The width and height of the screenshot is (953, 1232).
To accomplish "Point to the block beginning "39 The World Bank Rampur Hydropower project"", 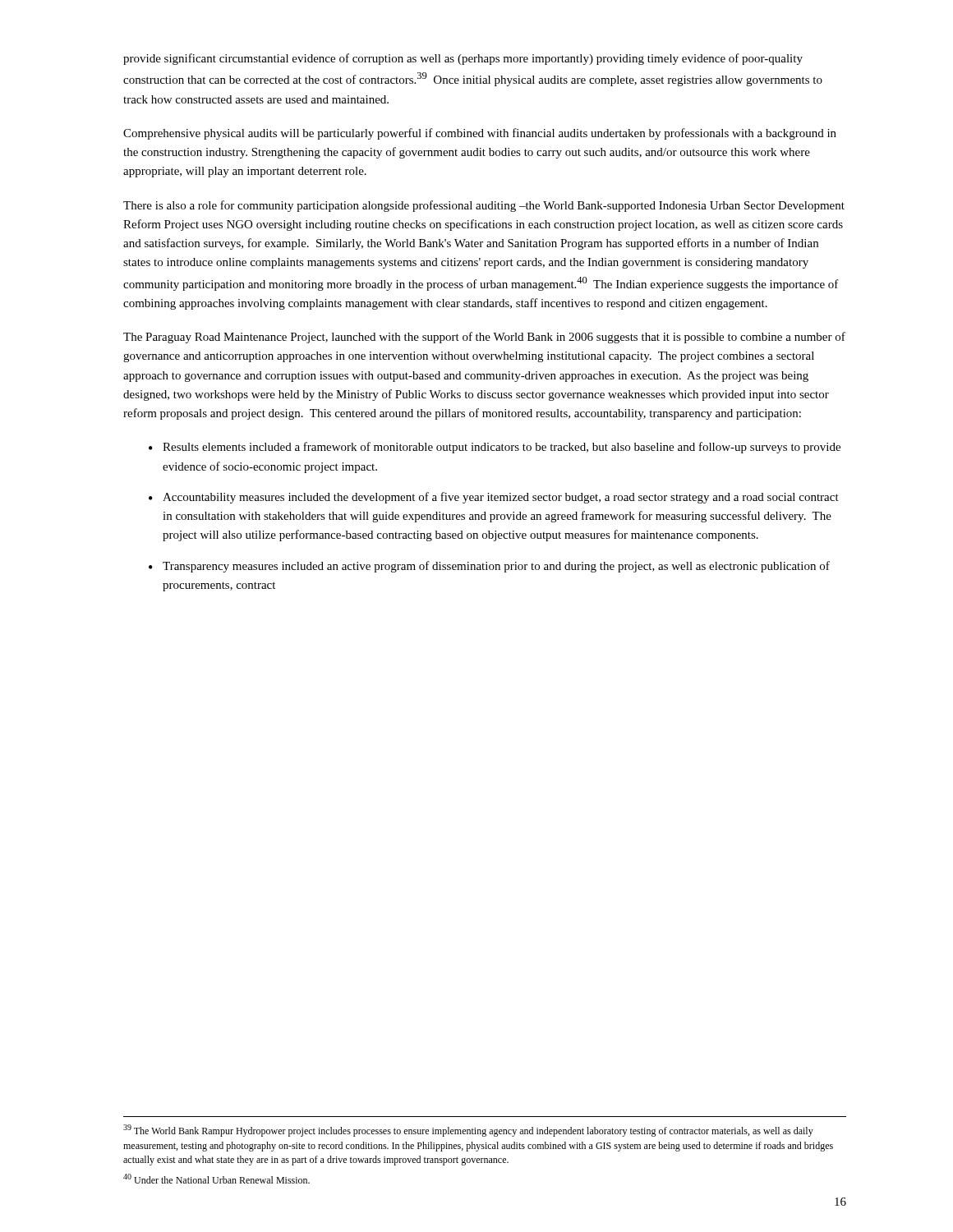I will tap(478, 1144).
